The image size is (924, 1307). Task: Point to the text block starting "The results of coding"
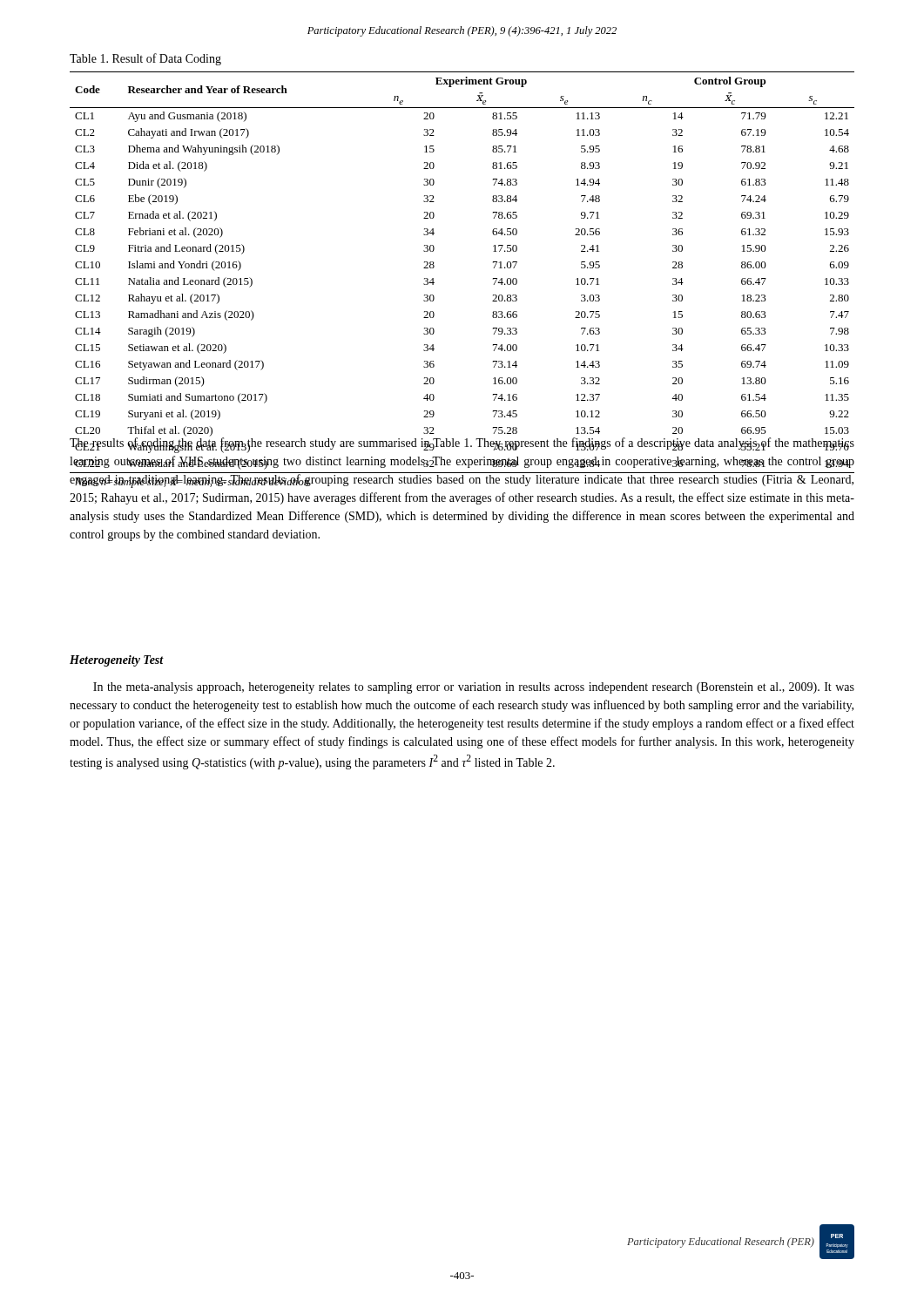462,489
